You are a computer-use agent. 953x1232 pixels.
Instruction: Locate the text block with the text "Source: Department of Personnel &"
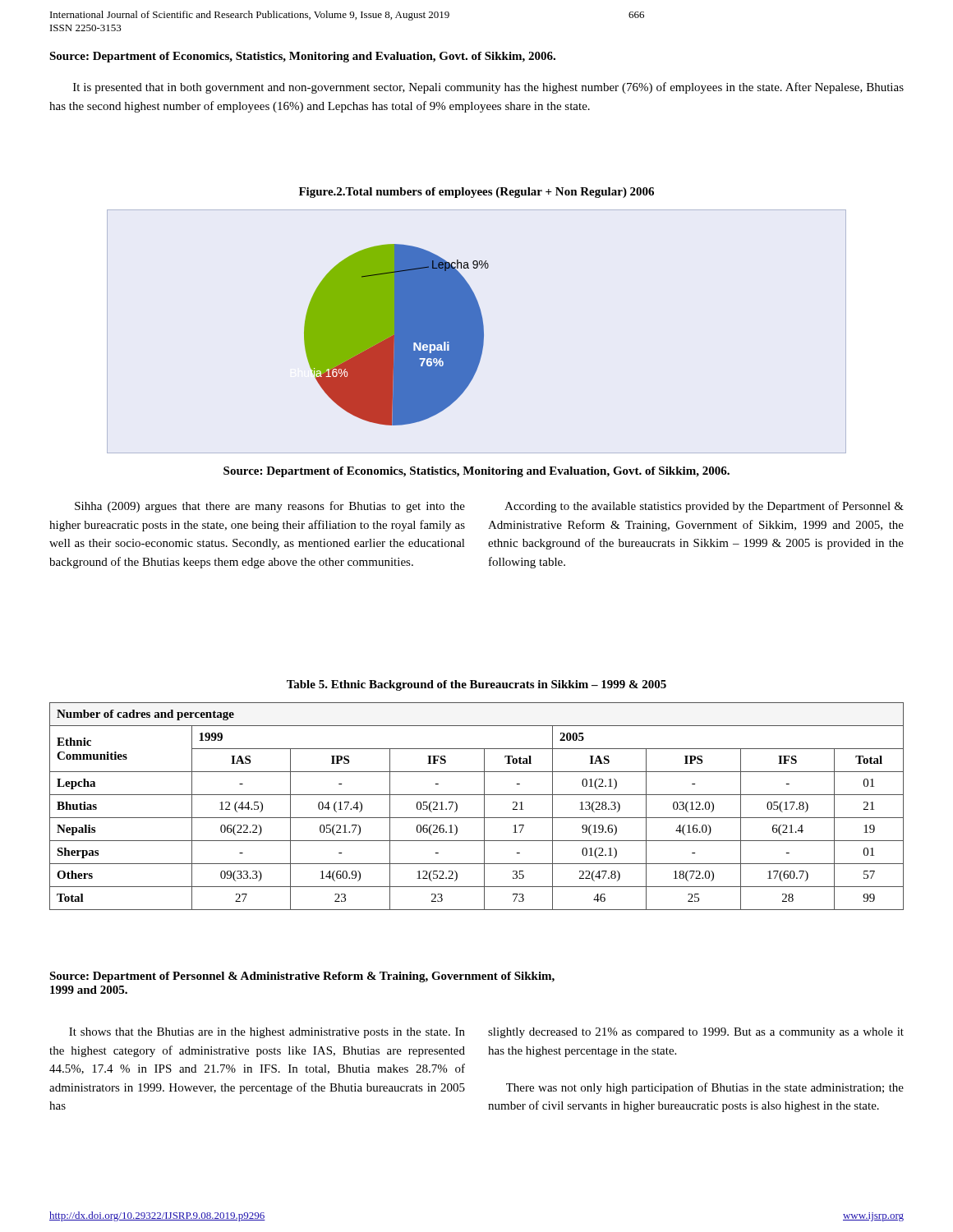pyautogui.click(x=302, y=983)
